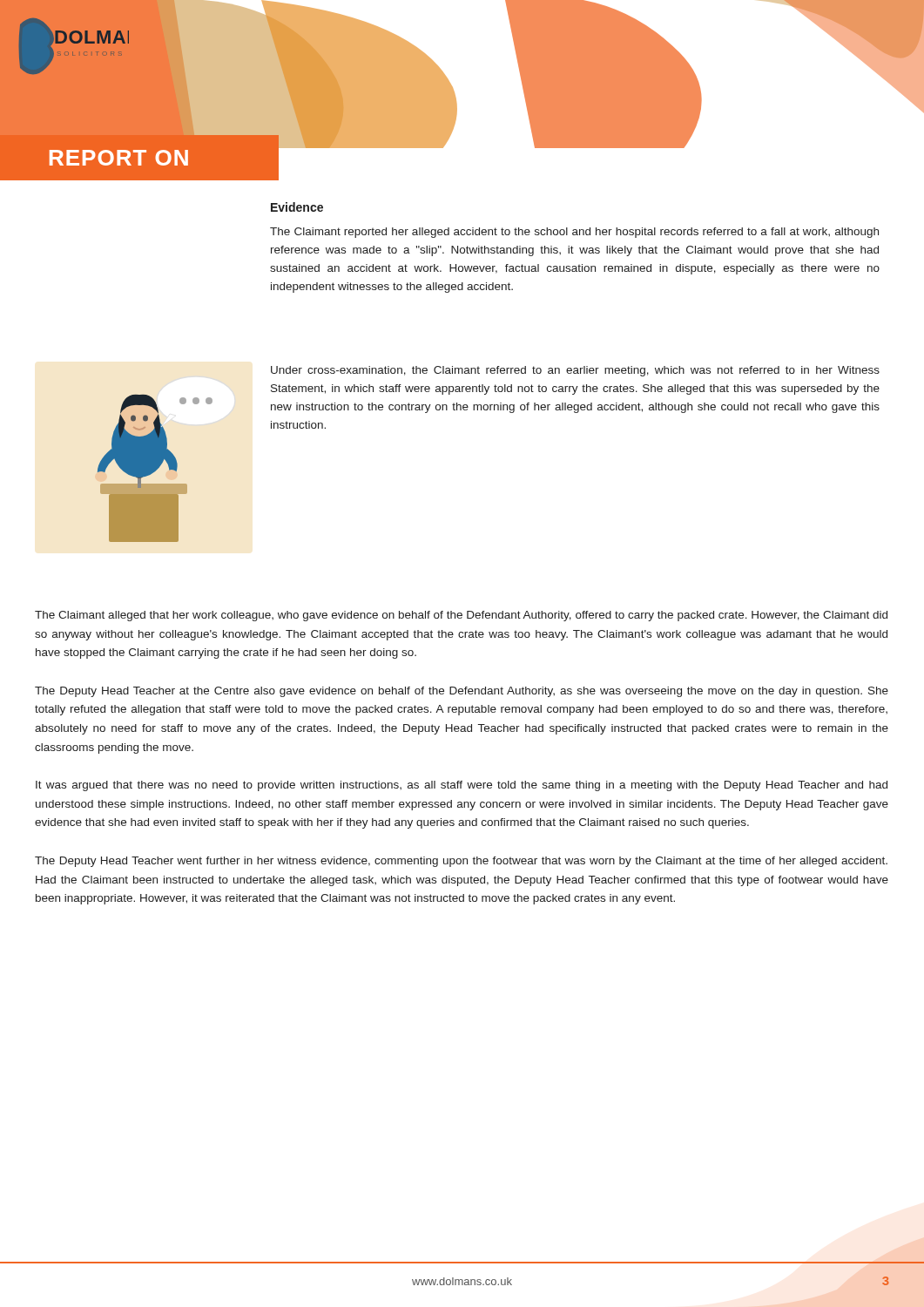
Task: Find the block on this page that starts "The Deputy Head Teacher at"
Action: tap(462, 719)
